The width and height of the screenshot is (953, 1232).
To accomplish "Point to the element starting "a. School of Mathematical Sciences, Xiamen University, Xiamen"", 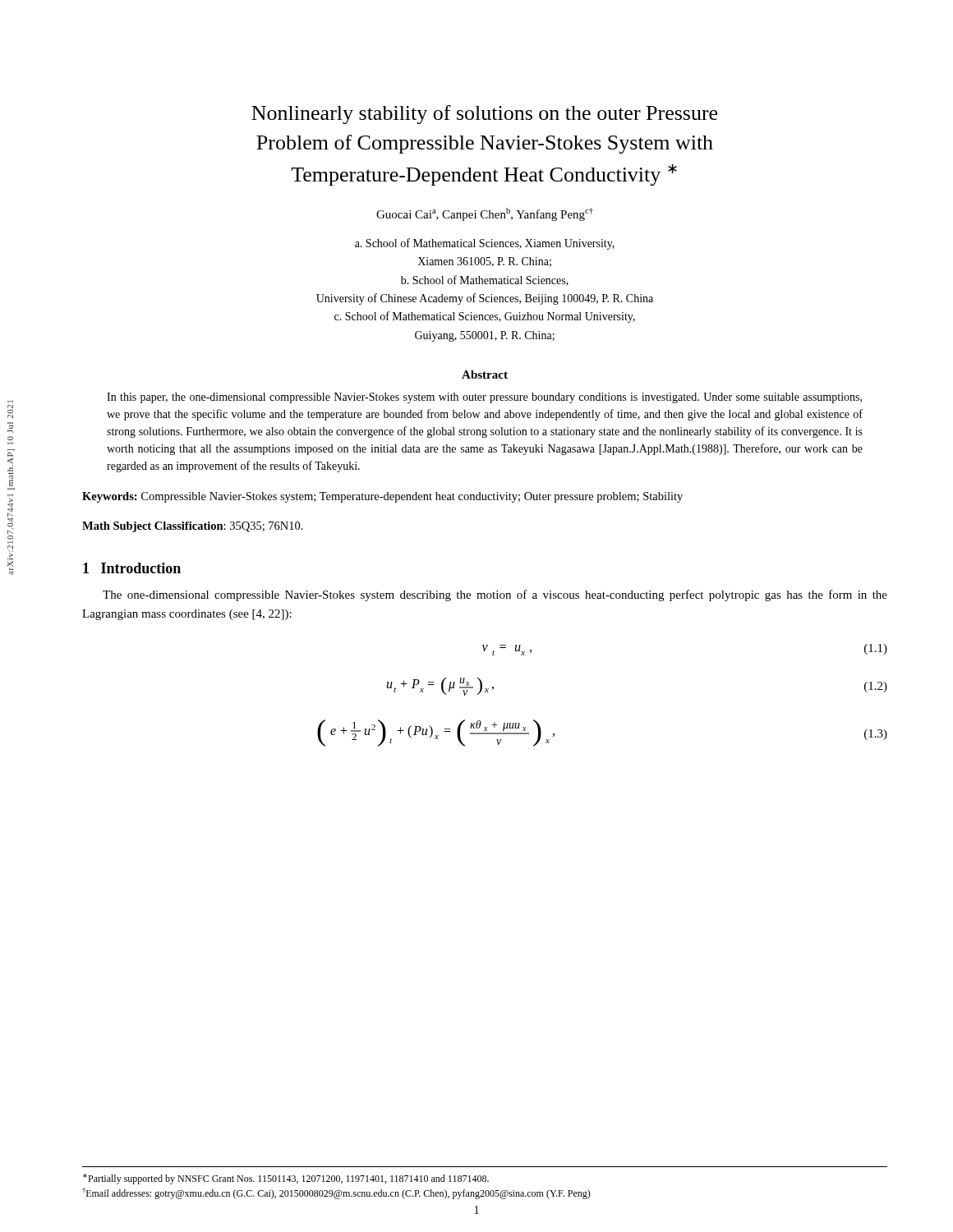I will click(x=485, y=289).
